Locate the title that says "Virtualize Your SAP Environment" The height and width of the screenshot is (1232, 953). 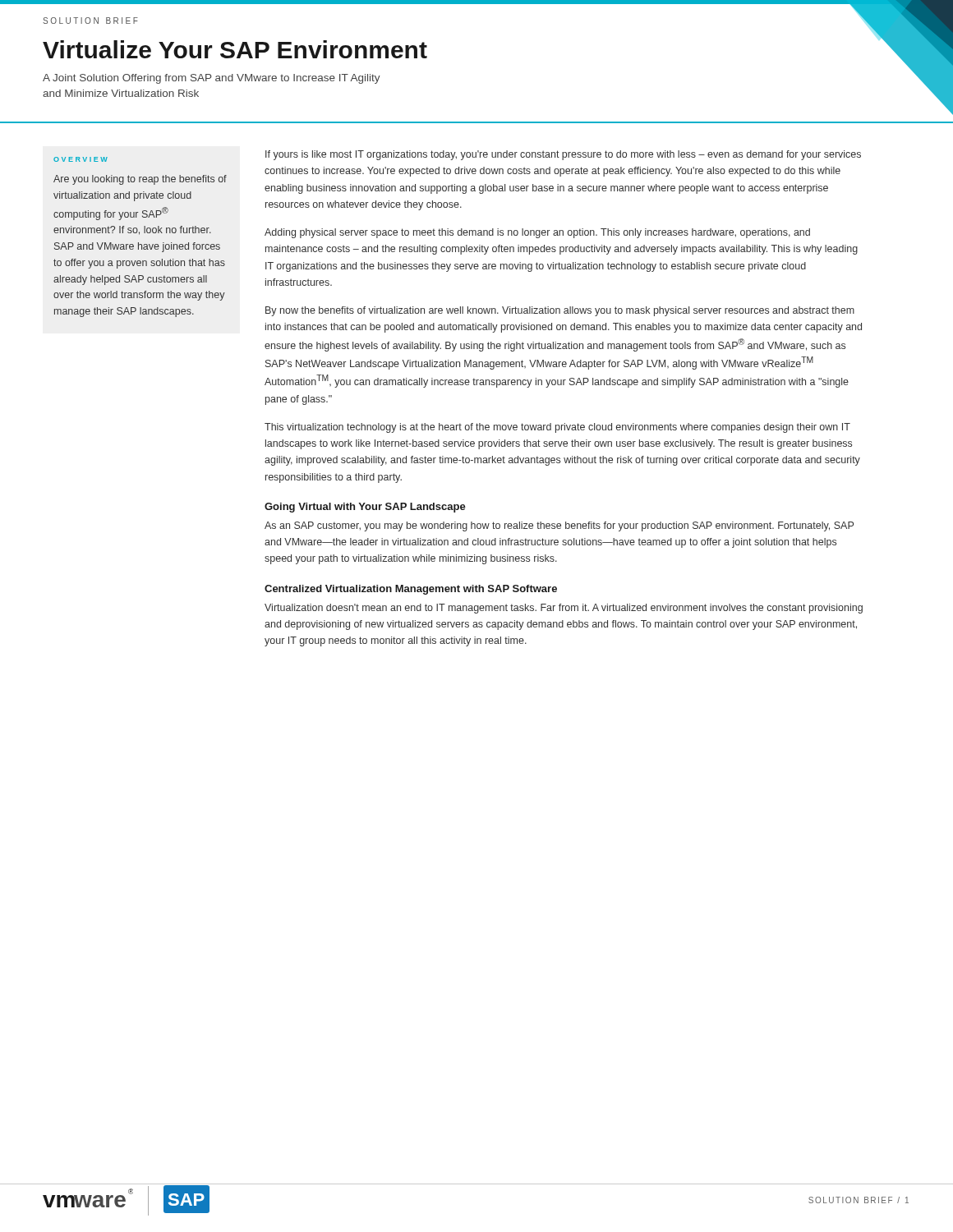[x=235, y=50]
